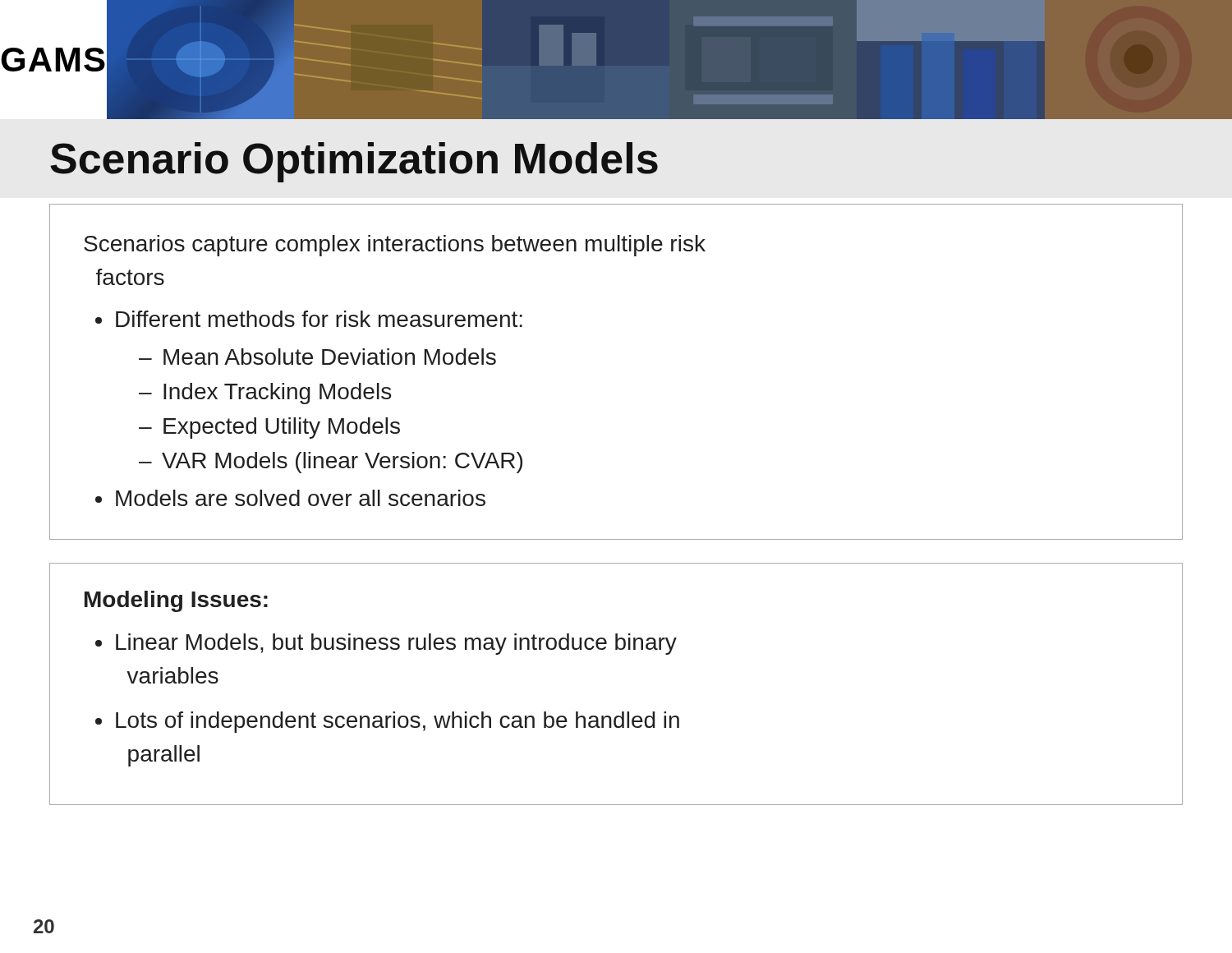Navigate to the region starting "Linear Models, but business rules"
Screen dimensions: 953x1232
click(395, 659)
